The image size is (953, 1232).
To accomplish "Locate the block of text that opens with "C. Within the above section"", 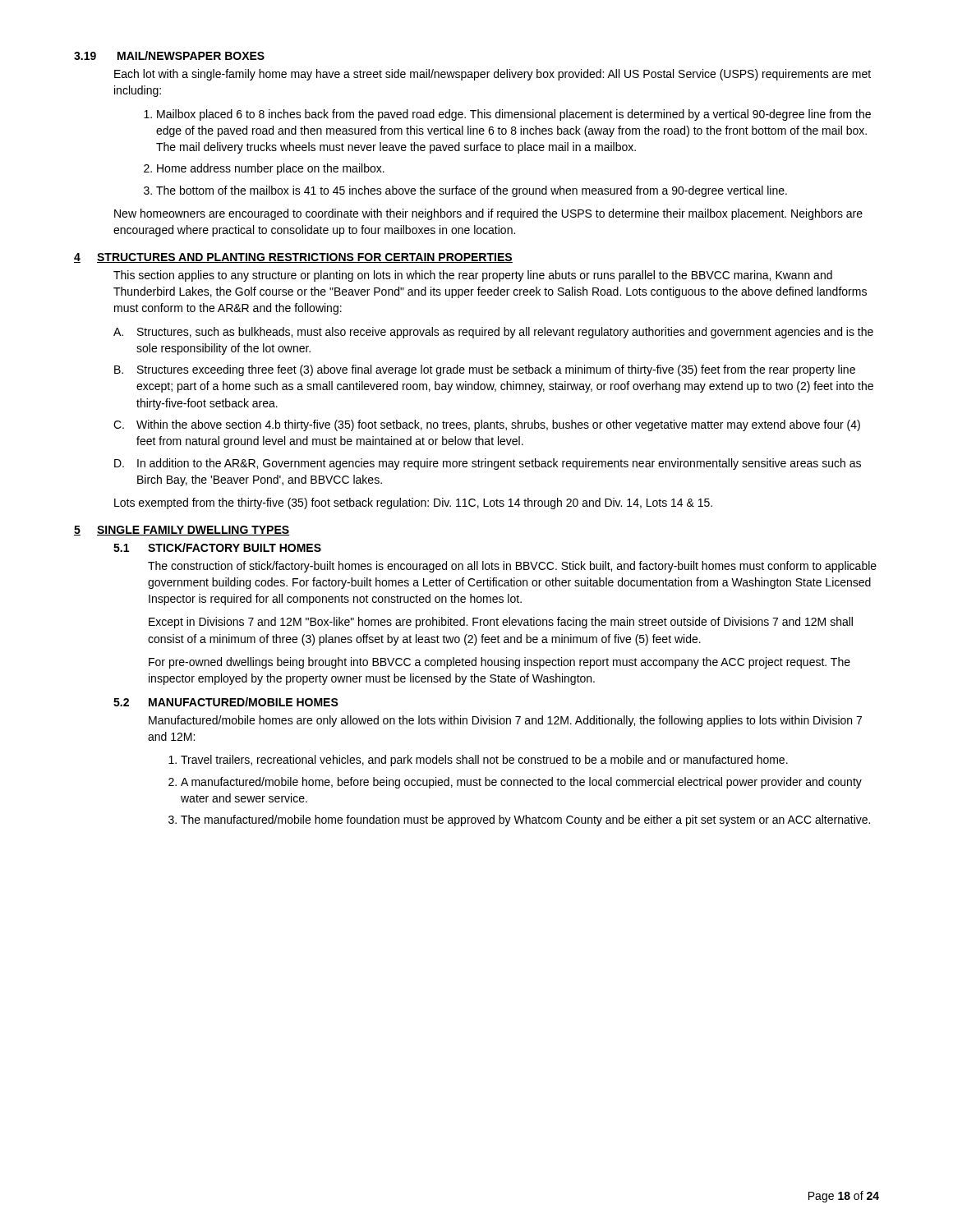I will (x=496, y=433).
